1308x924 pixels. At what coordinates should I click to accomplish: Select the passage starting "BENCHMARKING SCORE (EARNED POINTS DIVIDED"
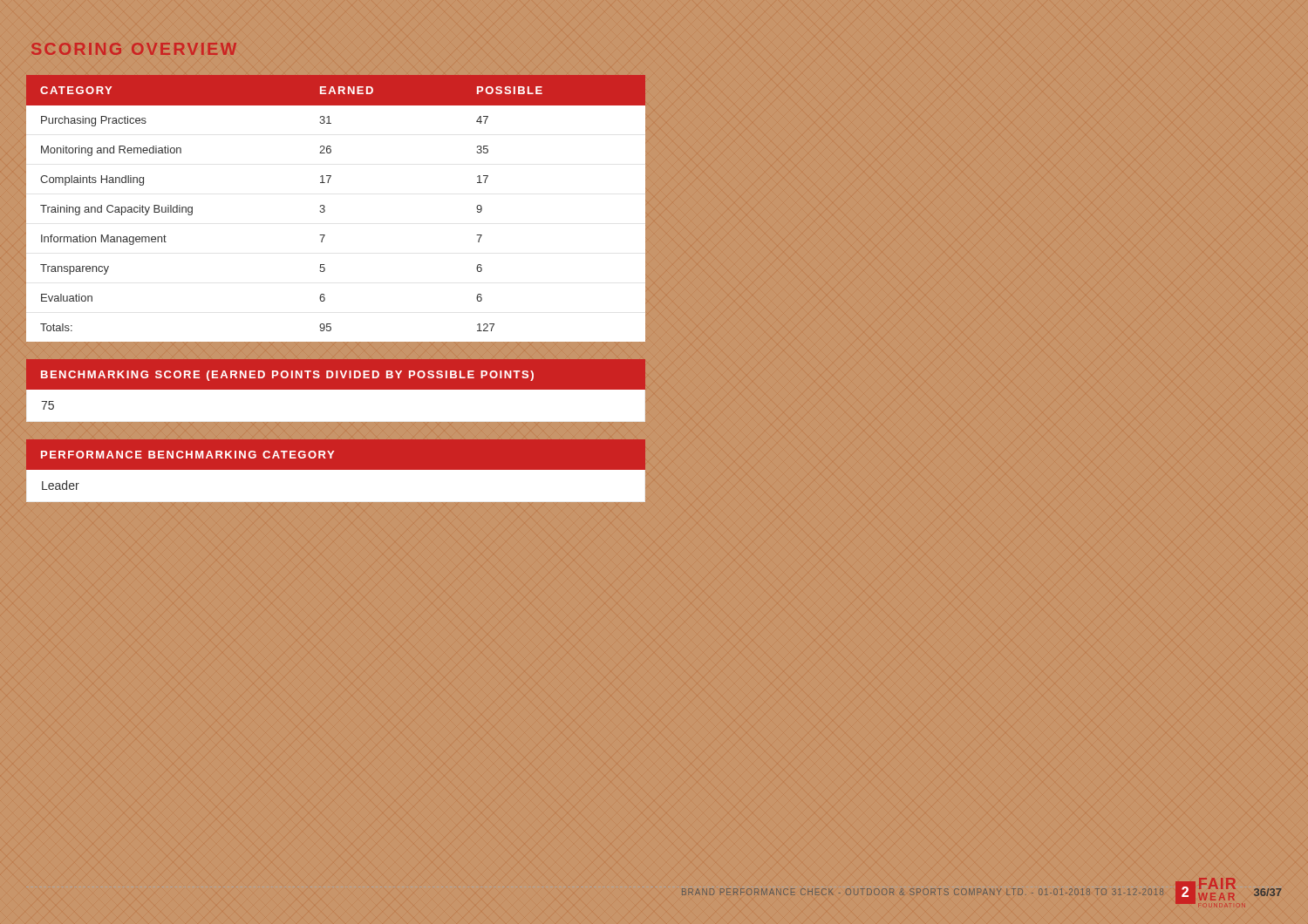336,391
